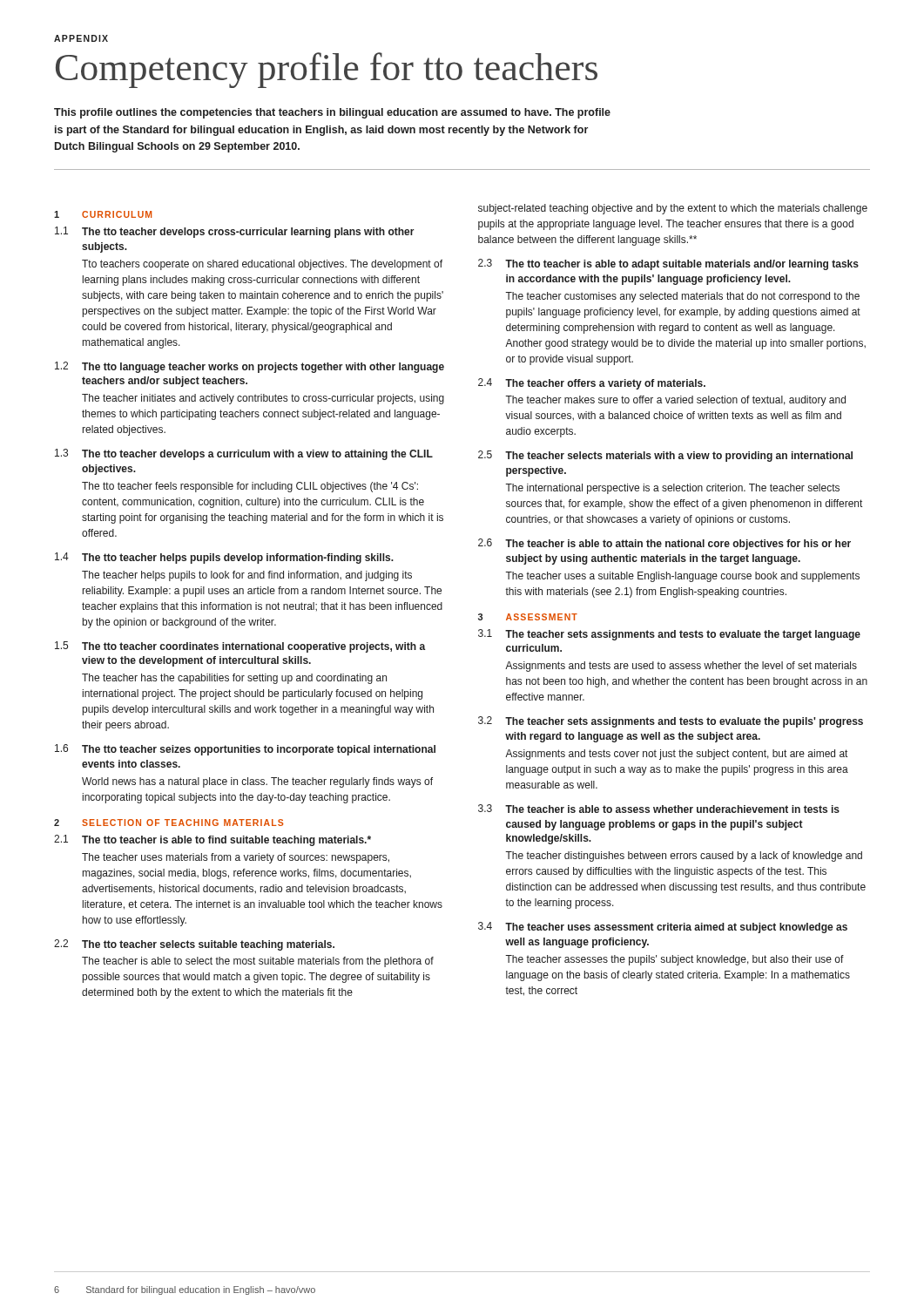Click on the region starting "2.6 The teacher is able to attain the"
The width and height of the screenshot is (924, 1307).
click(674, 568)
